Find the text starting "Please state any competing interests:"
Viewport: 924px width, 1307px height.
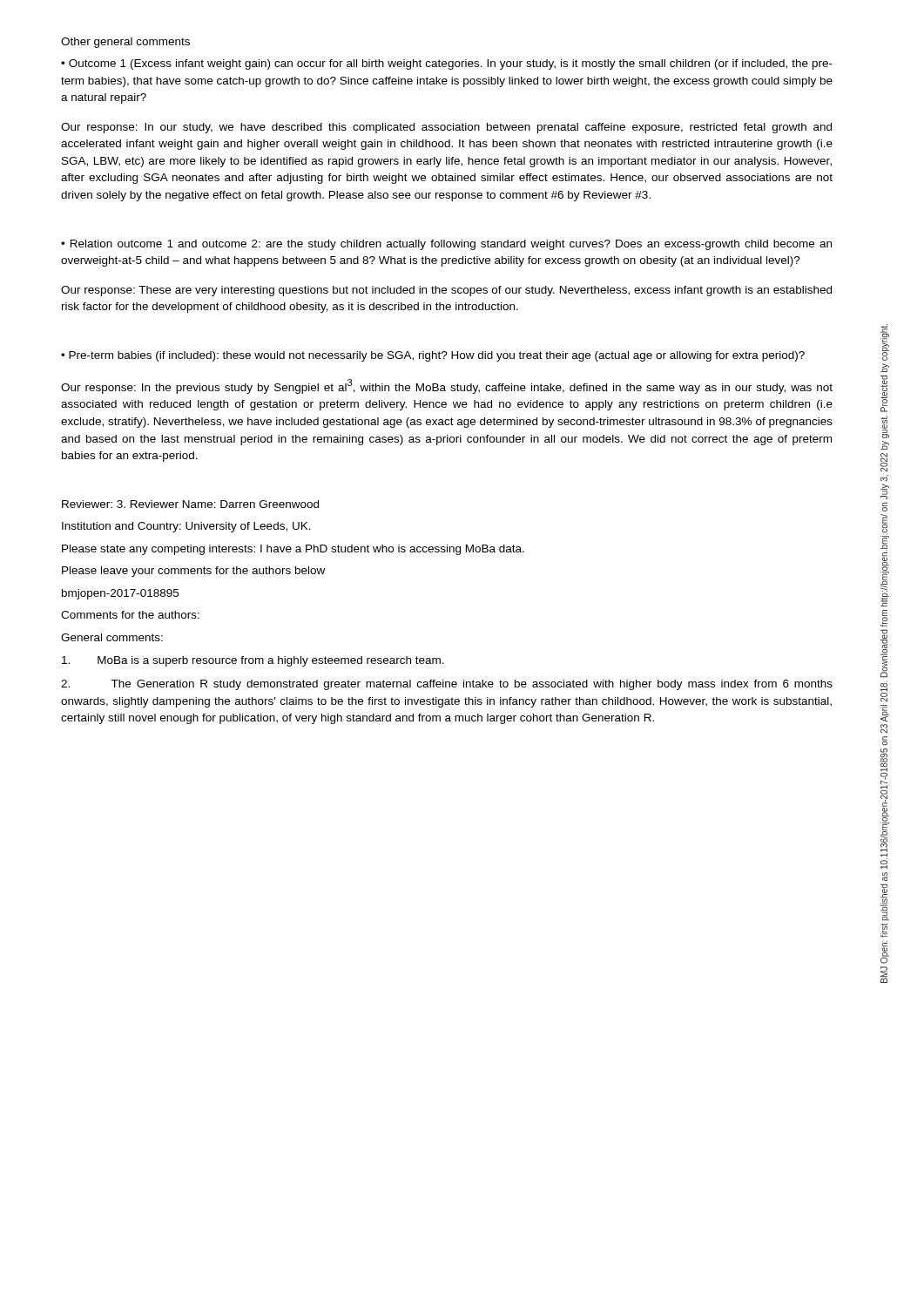coord(293,548)
